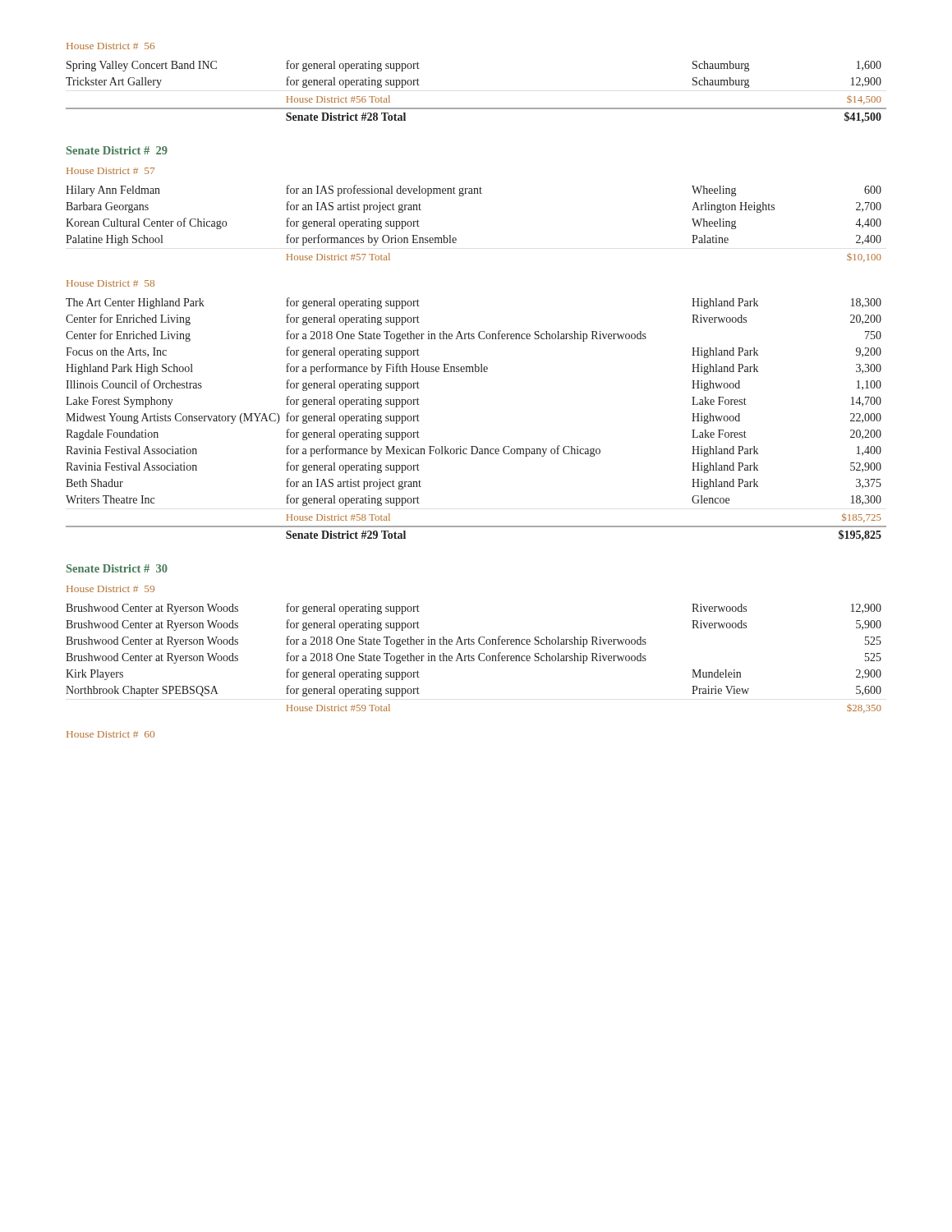The width and height of the screenshot is (952, 1232).
Task: Point to the text starting "House District # 58"
Action: click(110, 283)
